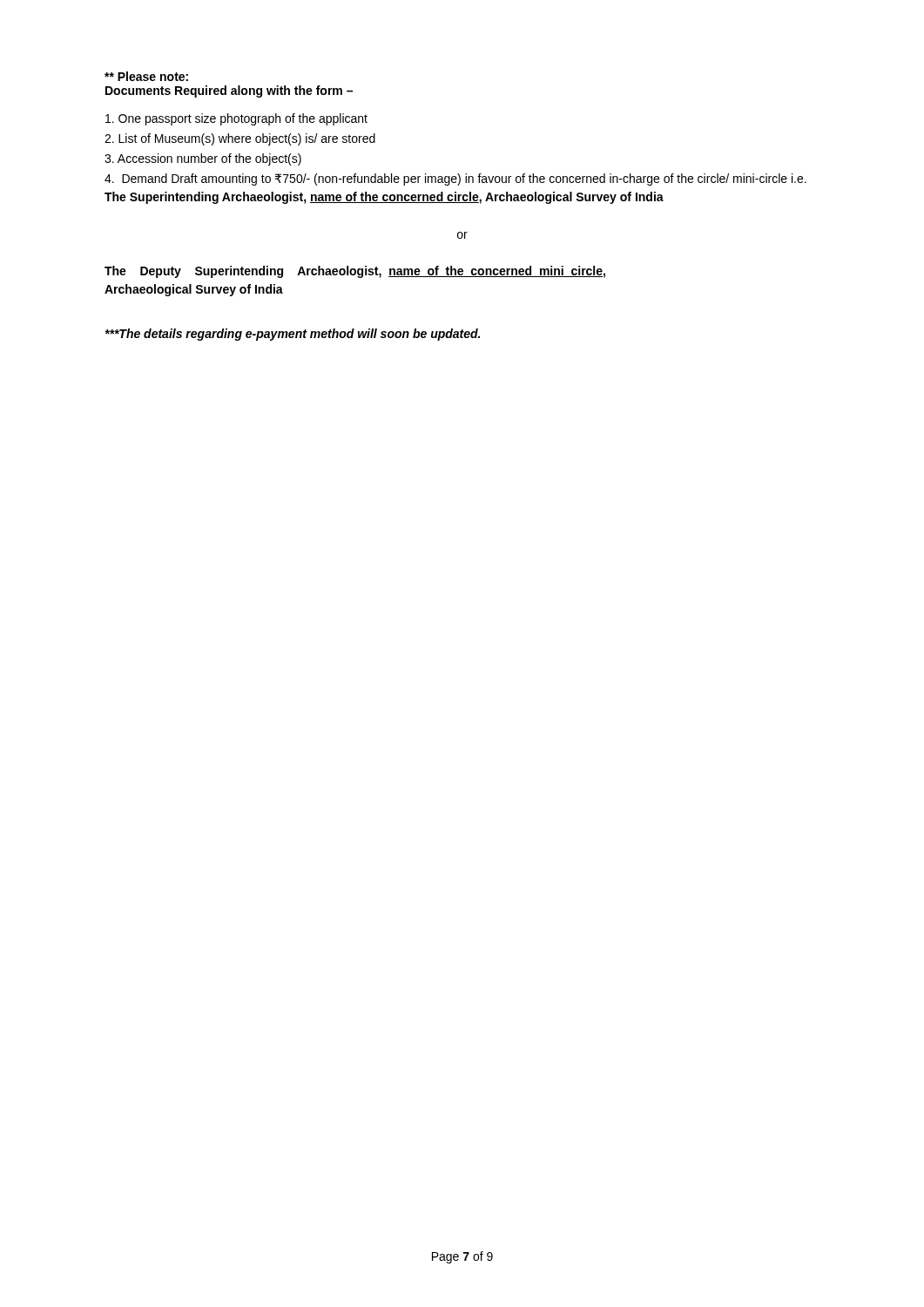Image resolution: width=924 pixels, height=1307 pixels.
Task: Locate the block starting "The details regarding e-payment"
Action: [293, 334]
